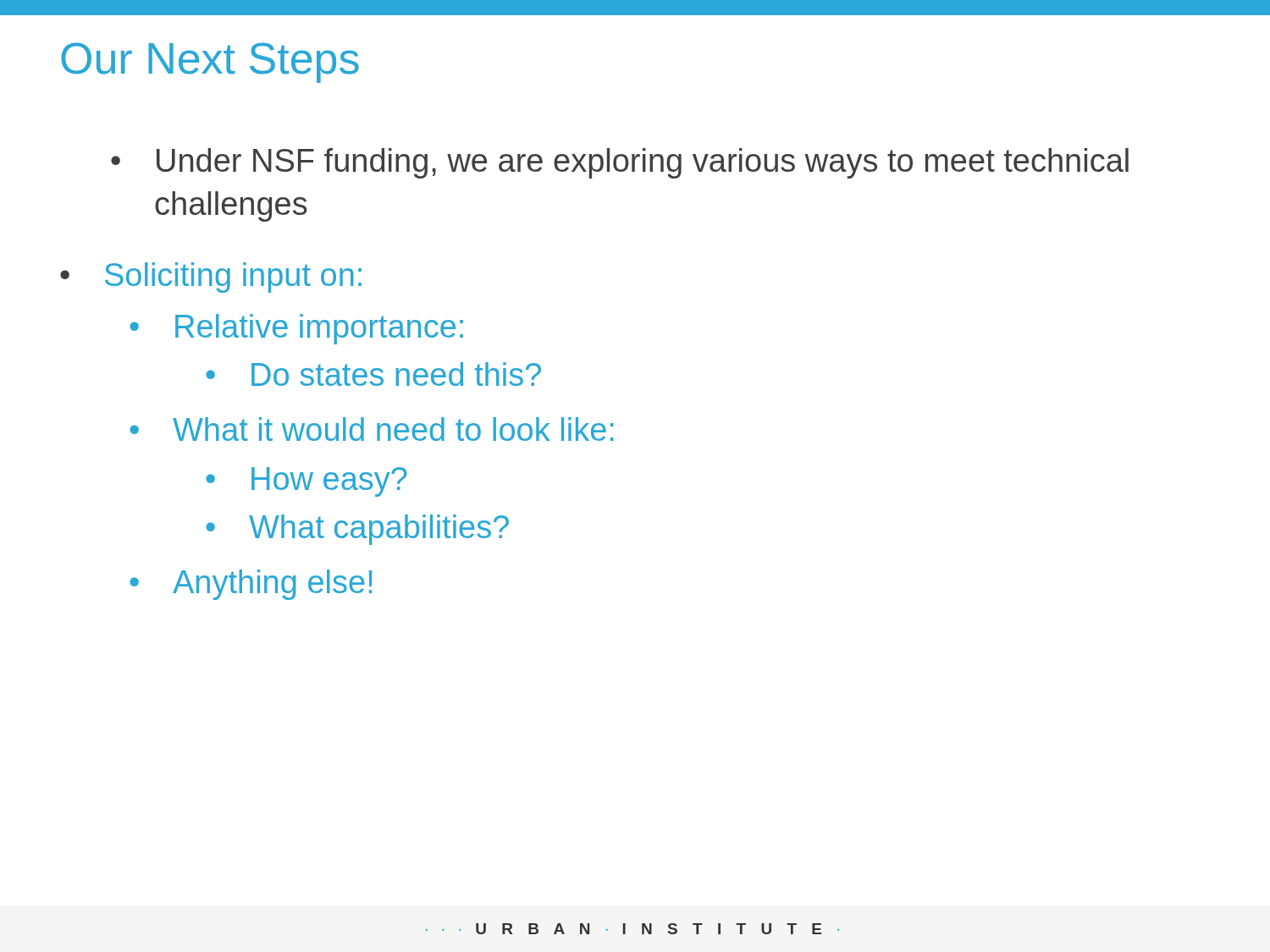Viewport: 1270px width, 952px height.
Task: Select the text block starting "• Do states"
Action: point(374,376)
